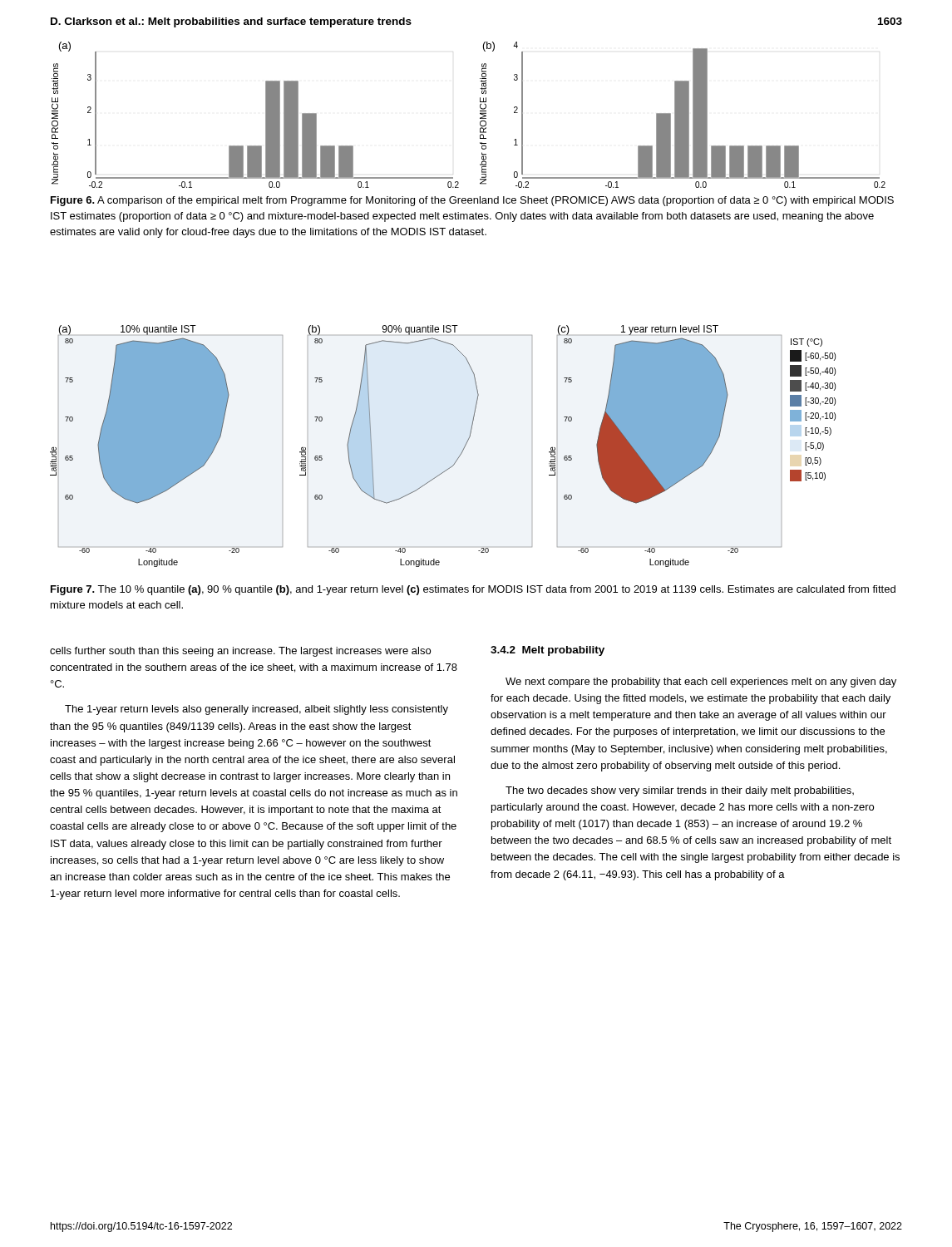
Task: Select the histogram
Action: pyautogui.click(x=476, y=113)
